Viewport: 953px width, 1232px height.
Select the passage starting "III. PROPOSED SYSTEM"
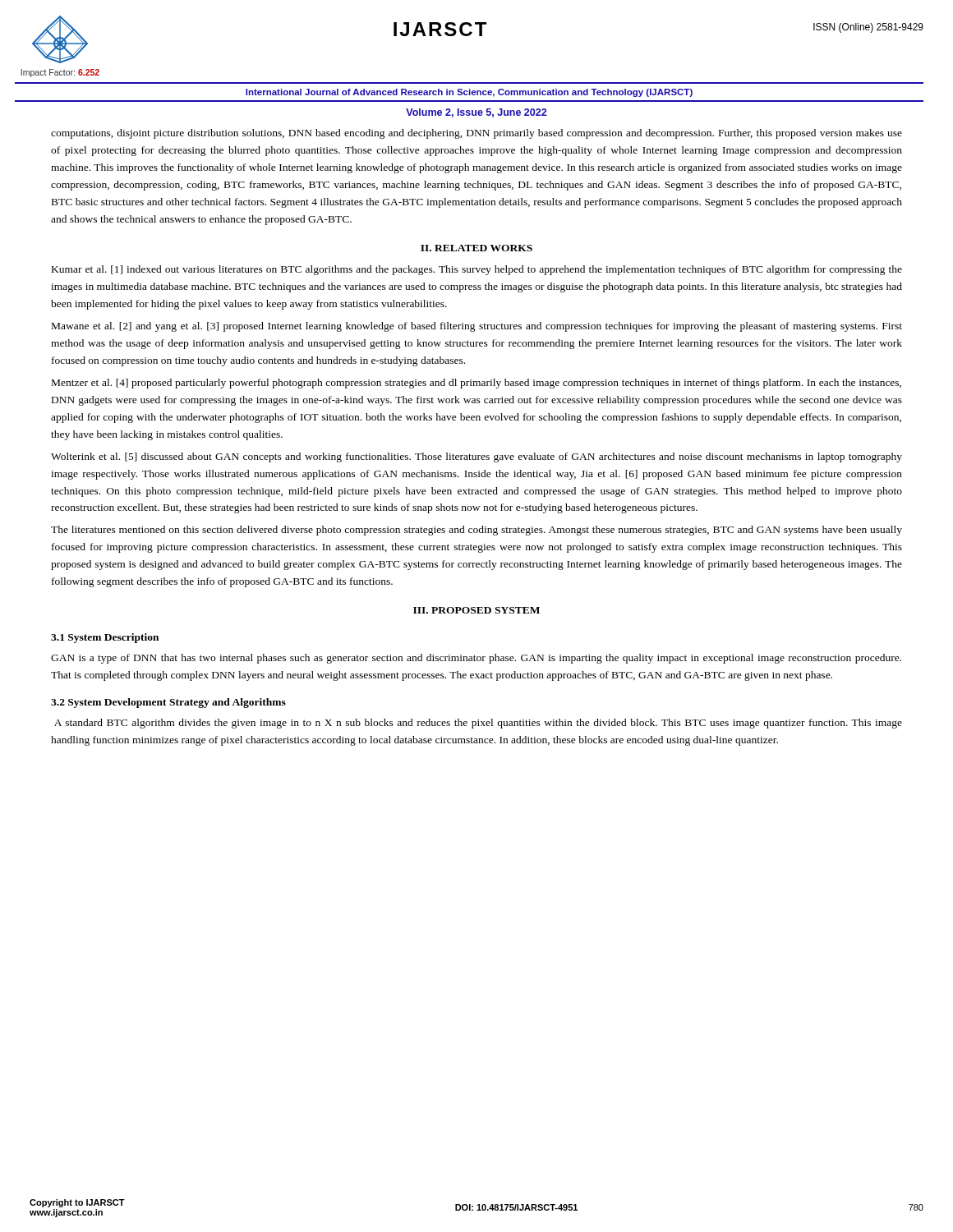click(476, 610)
